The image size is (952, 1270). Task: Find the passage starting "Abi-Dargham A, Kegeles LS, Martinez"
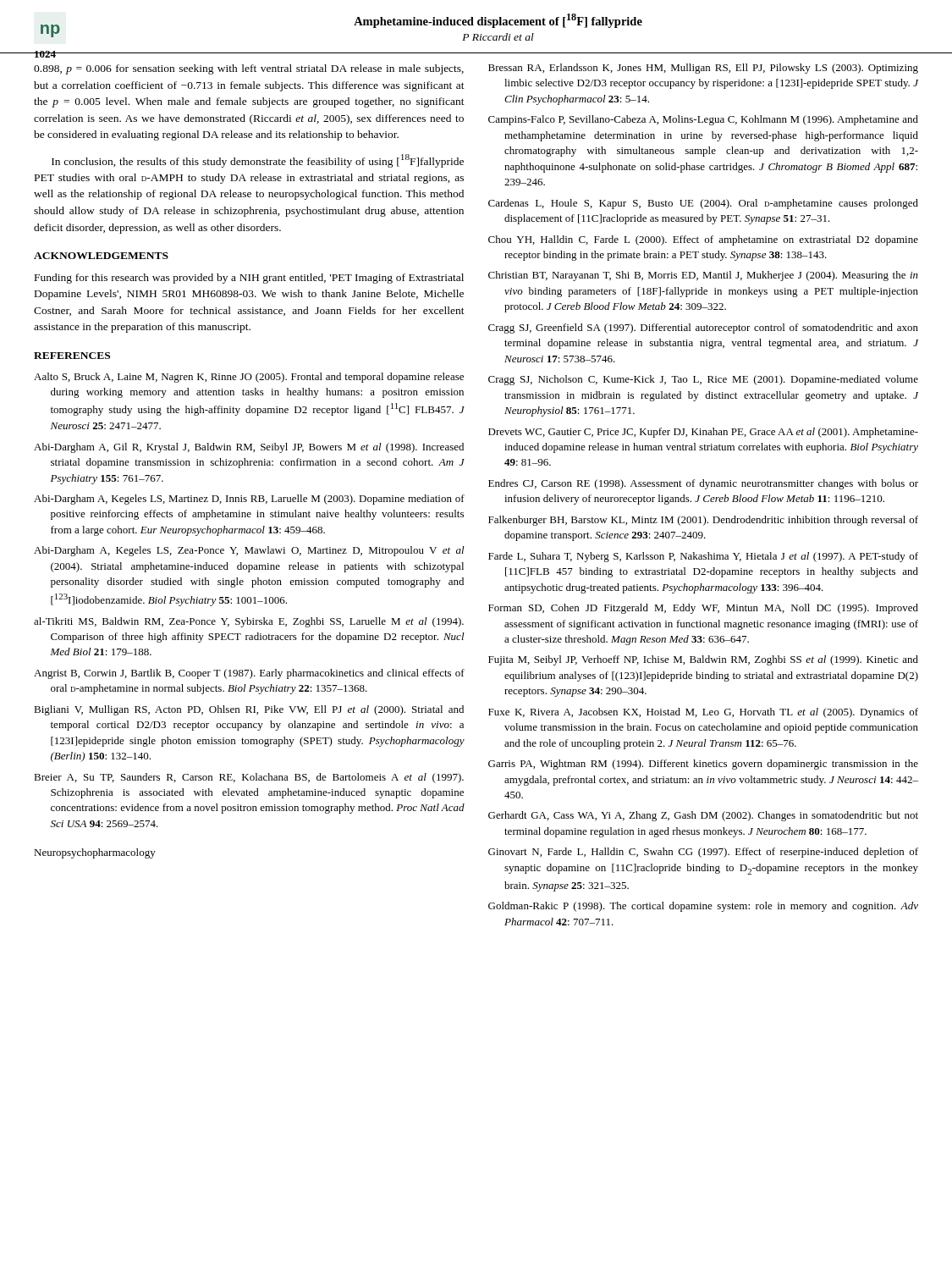click(x=249, y=514)
